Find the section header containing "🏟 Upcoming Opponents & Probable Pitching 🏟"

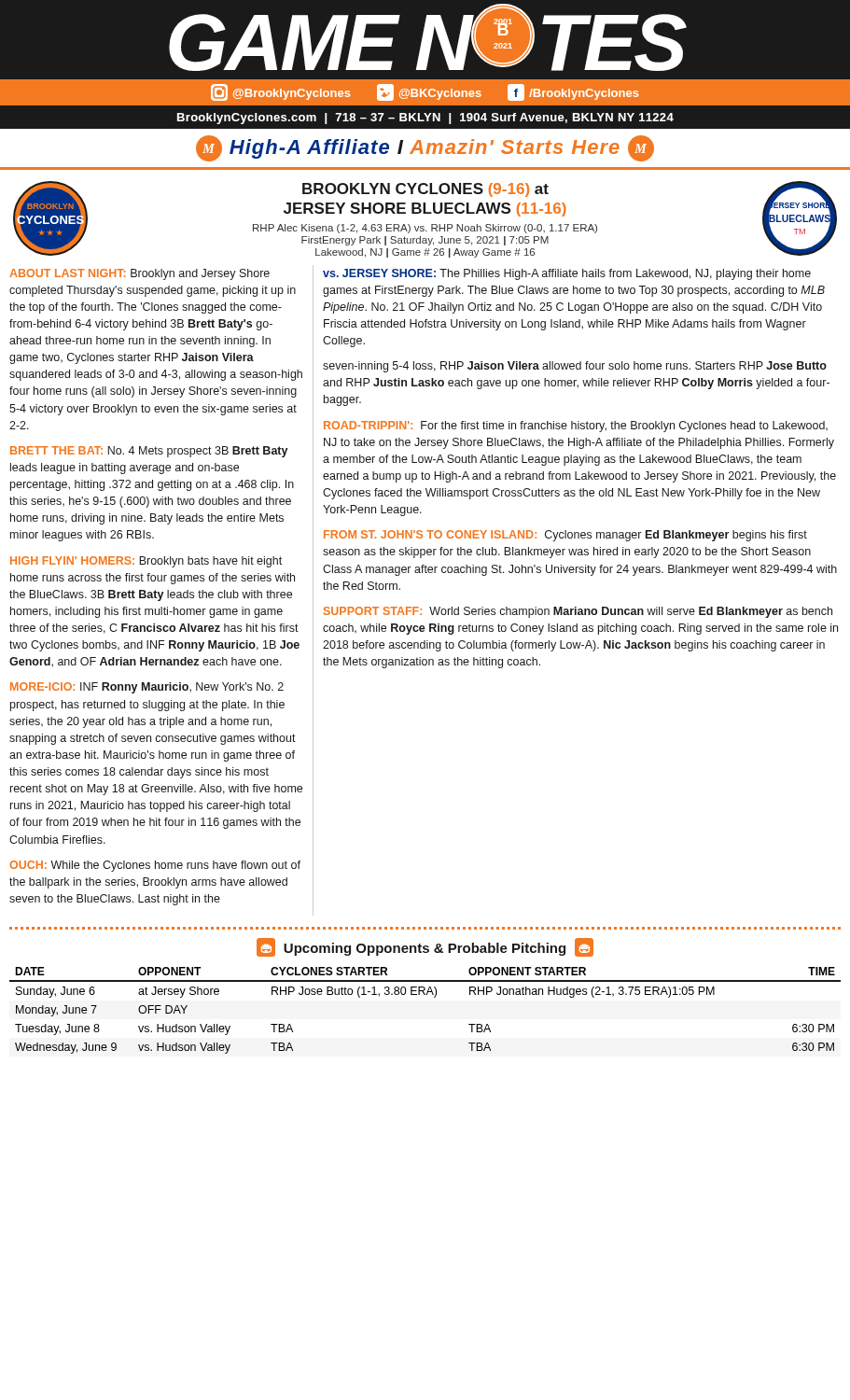point(425,947)
